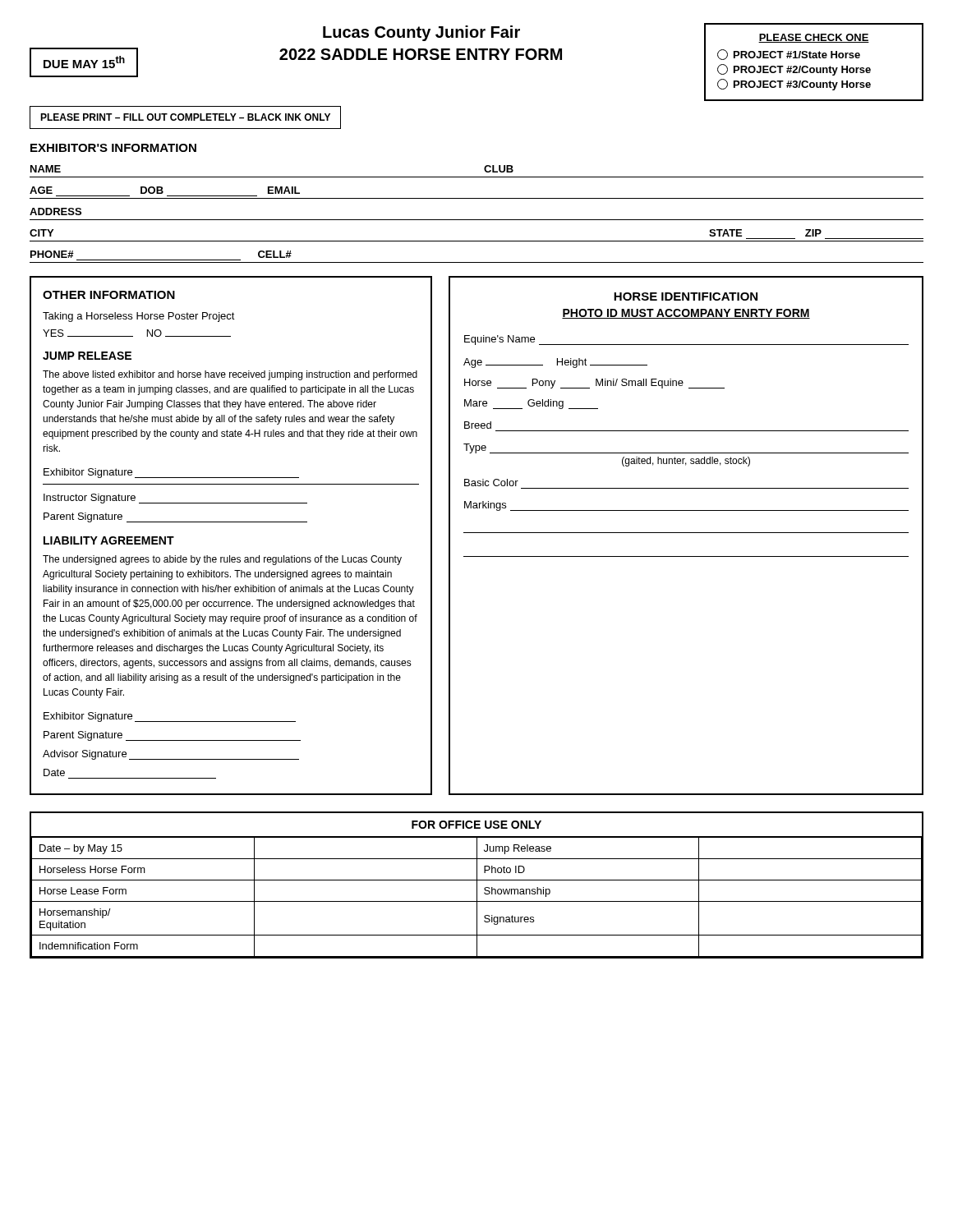Navigate to the text block starting "AGE DOB EMAIL"

(x=165, y=190)
